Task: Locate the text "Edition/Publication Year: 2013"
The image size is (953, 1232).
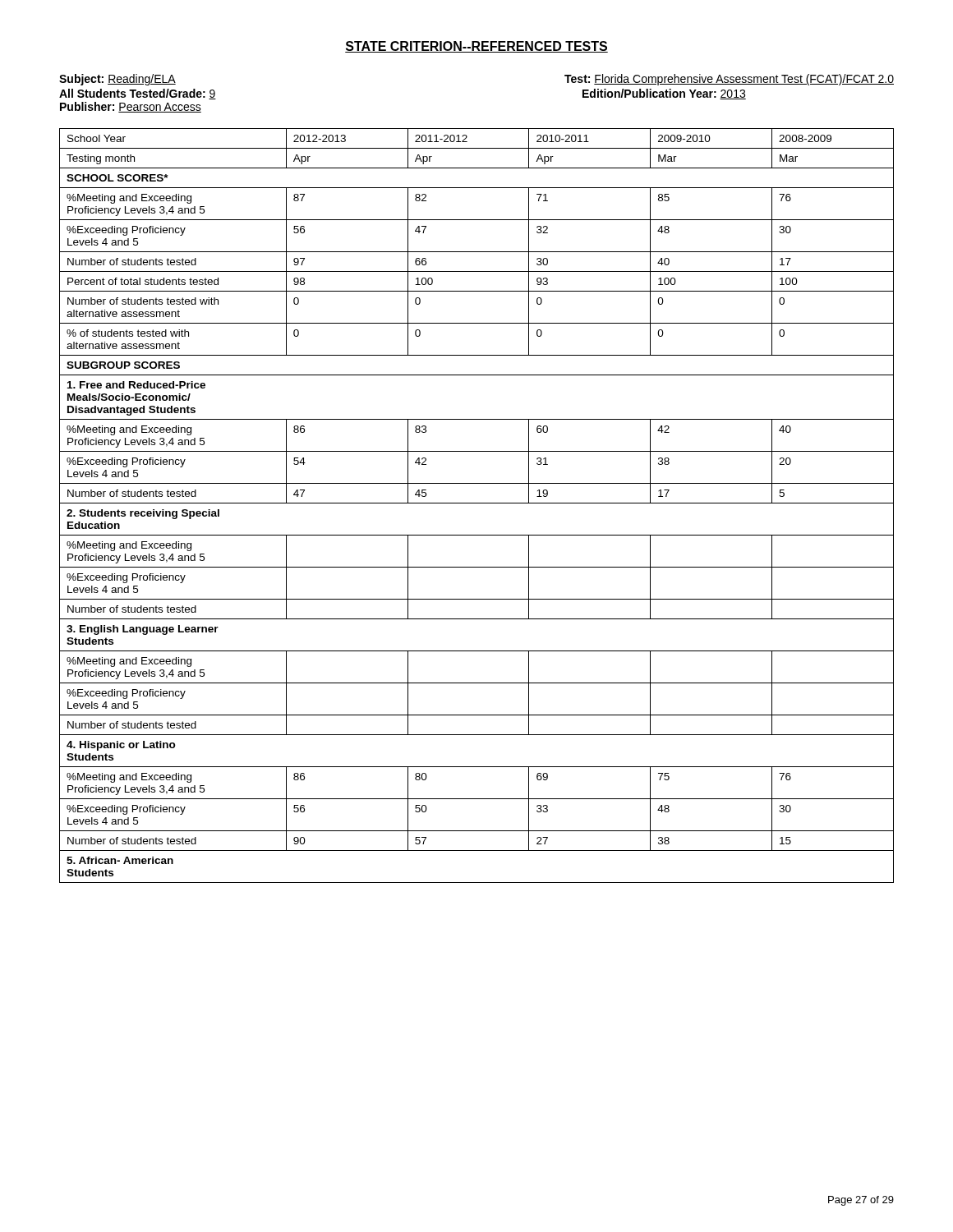Action: pos(664,94)
